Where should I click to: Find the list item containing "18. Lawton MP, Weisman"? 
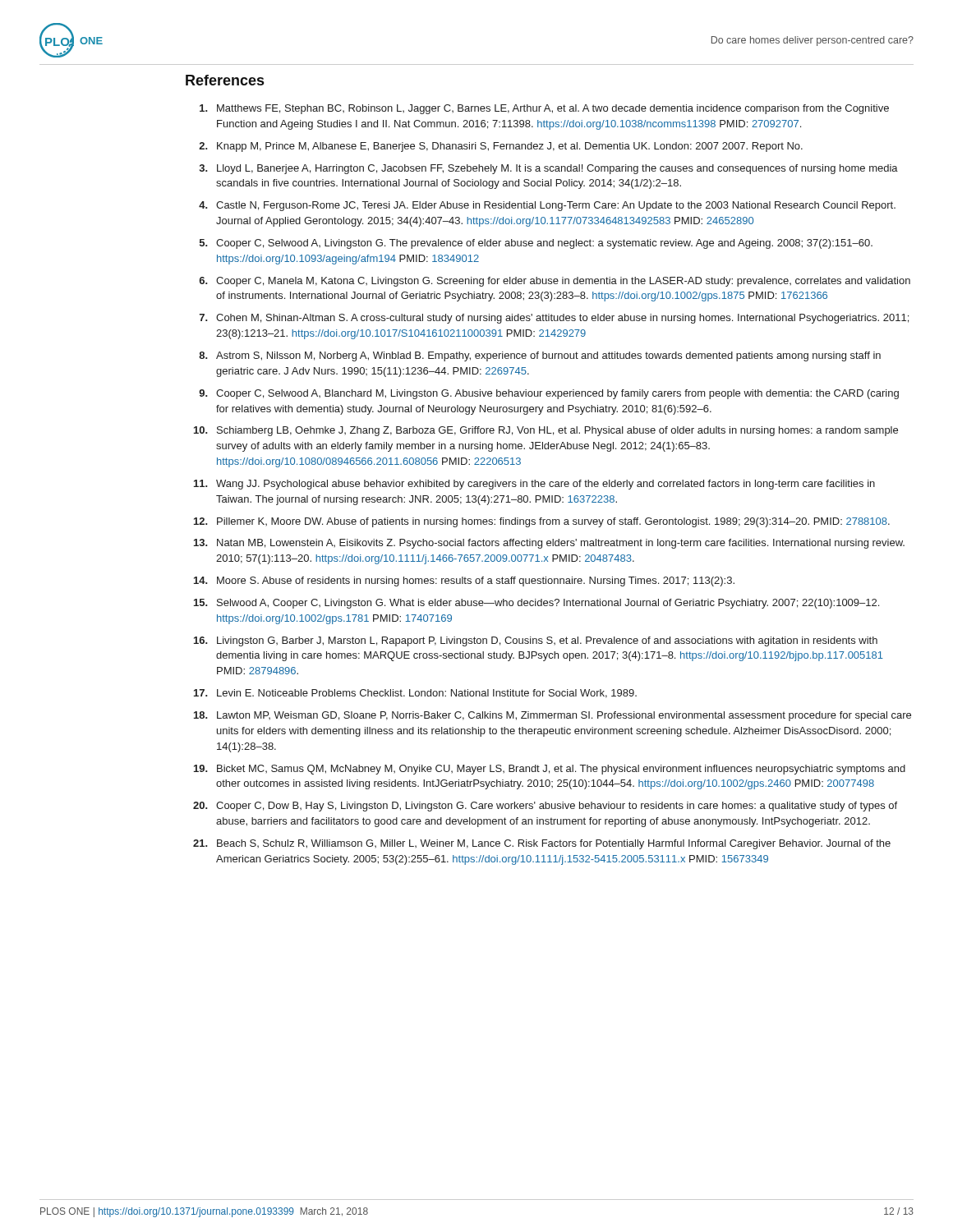click(x=549, y=731)
